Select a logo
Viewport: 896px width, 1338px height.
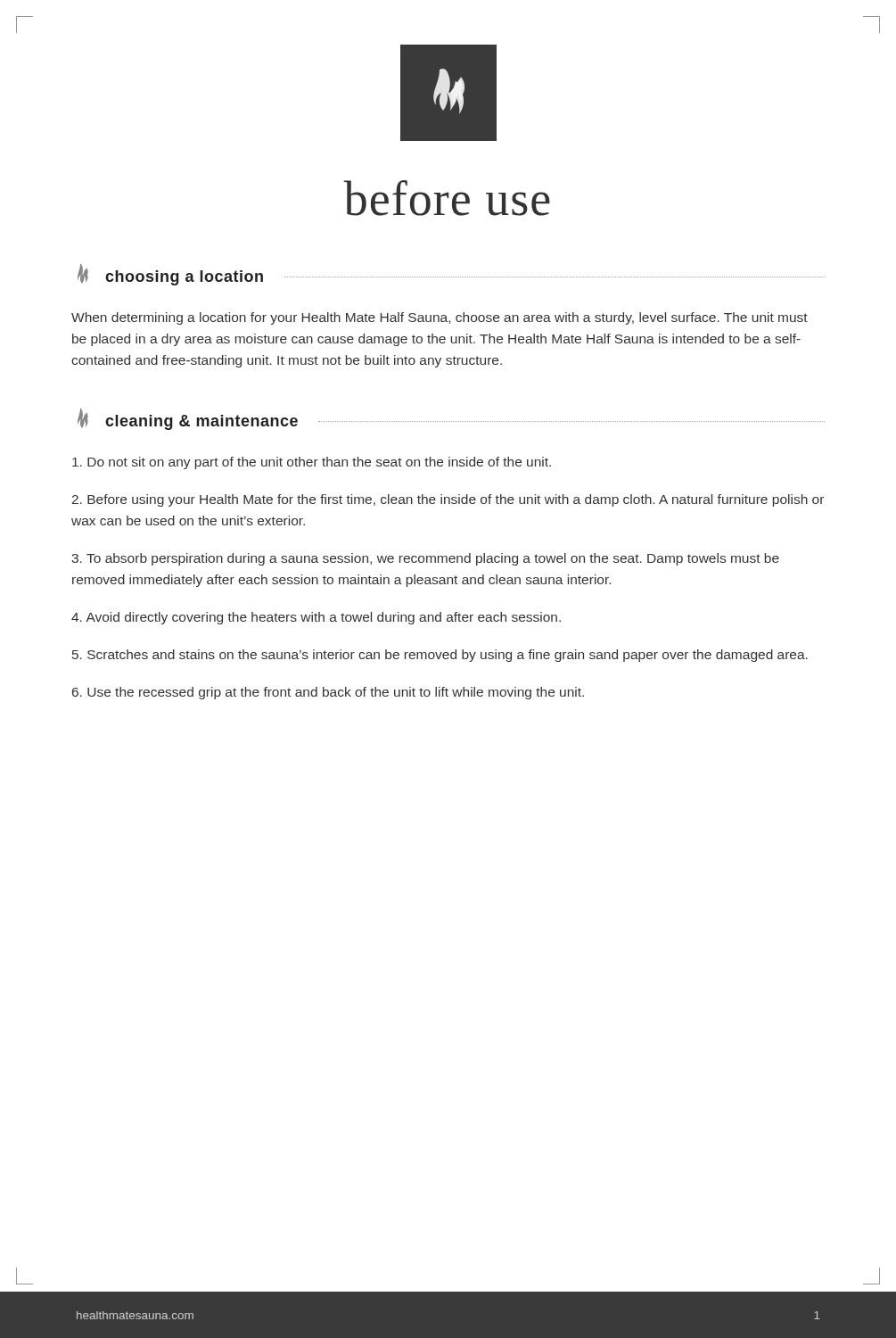click(x=448, y=77)
